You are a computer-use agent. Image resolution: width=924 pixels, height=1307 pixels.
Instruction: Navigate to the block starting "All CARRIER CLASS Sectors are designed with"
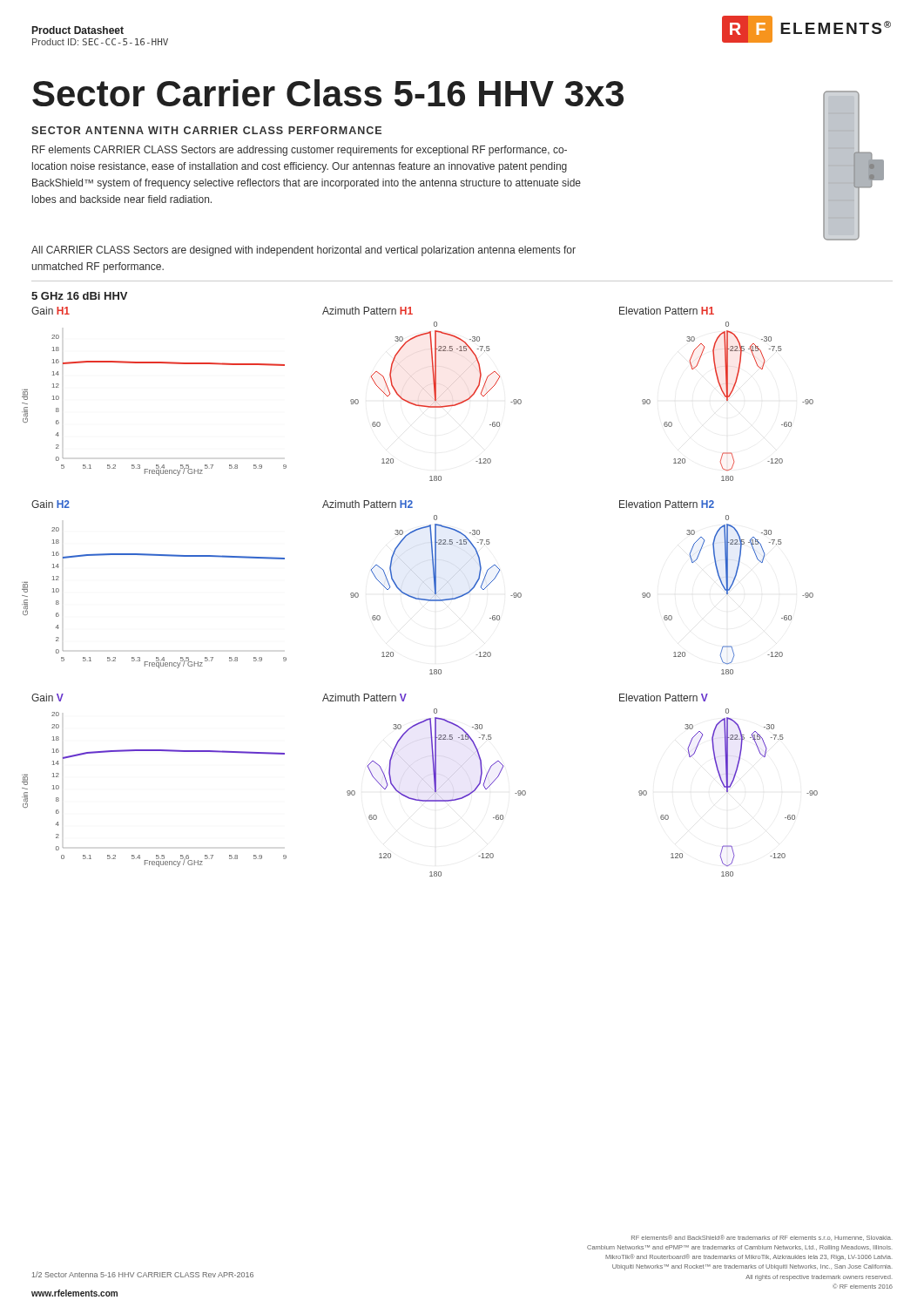pyautogui.click(x=303, y=258)
